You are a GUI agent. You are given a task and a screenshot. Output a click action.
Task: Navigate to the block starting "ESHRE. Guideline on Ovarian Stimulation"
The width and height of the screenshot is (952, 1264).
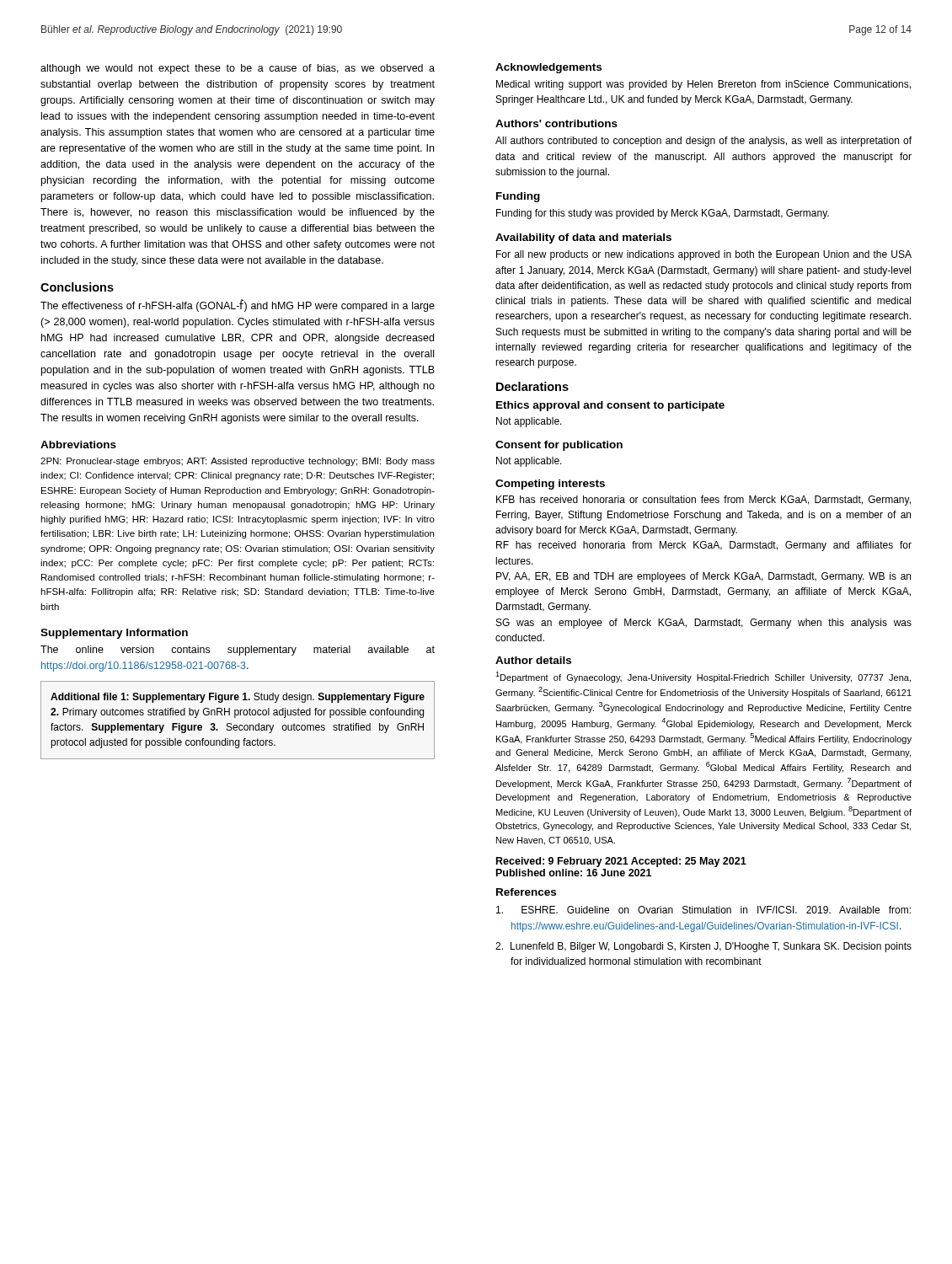pos(703,918)
